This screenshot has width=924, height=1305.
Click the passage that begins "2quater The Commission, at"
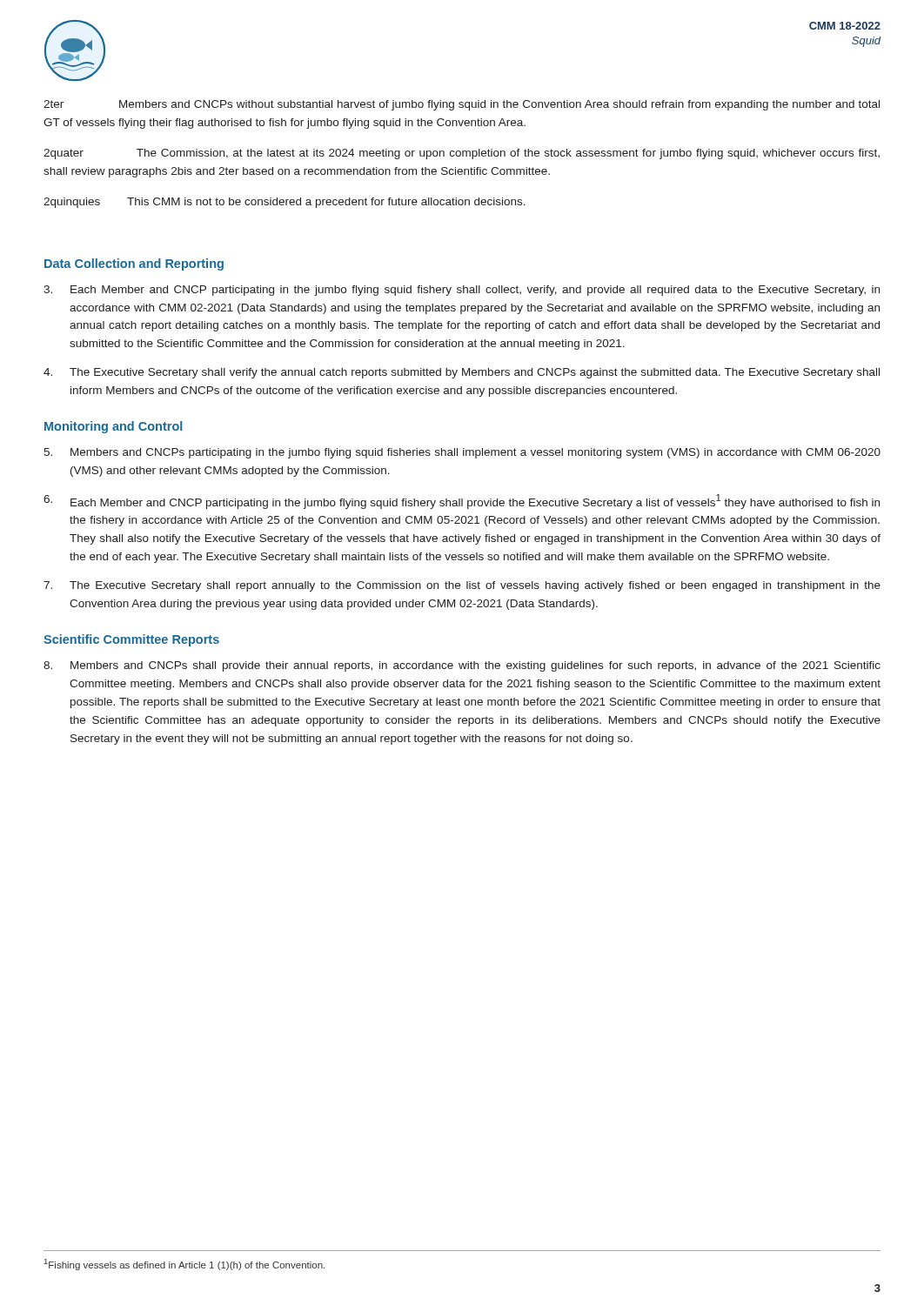coord(462,161)
